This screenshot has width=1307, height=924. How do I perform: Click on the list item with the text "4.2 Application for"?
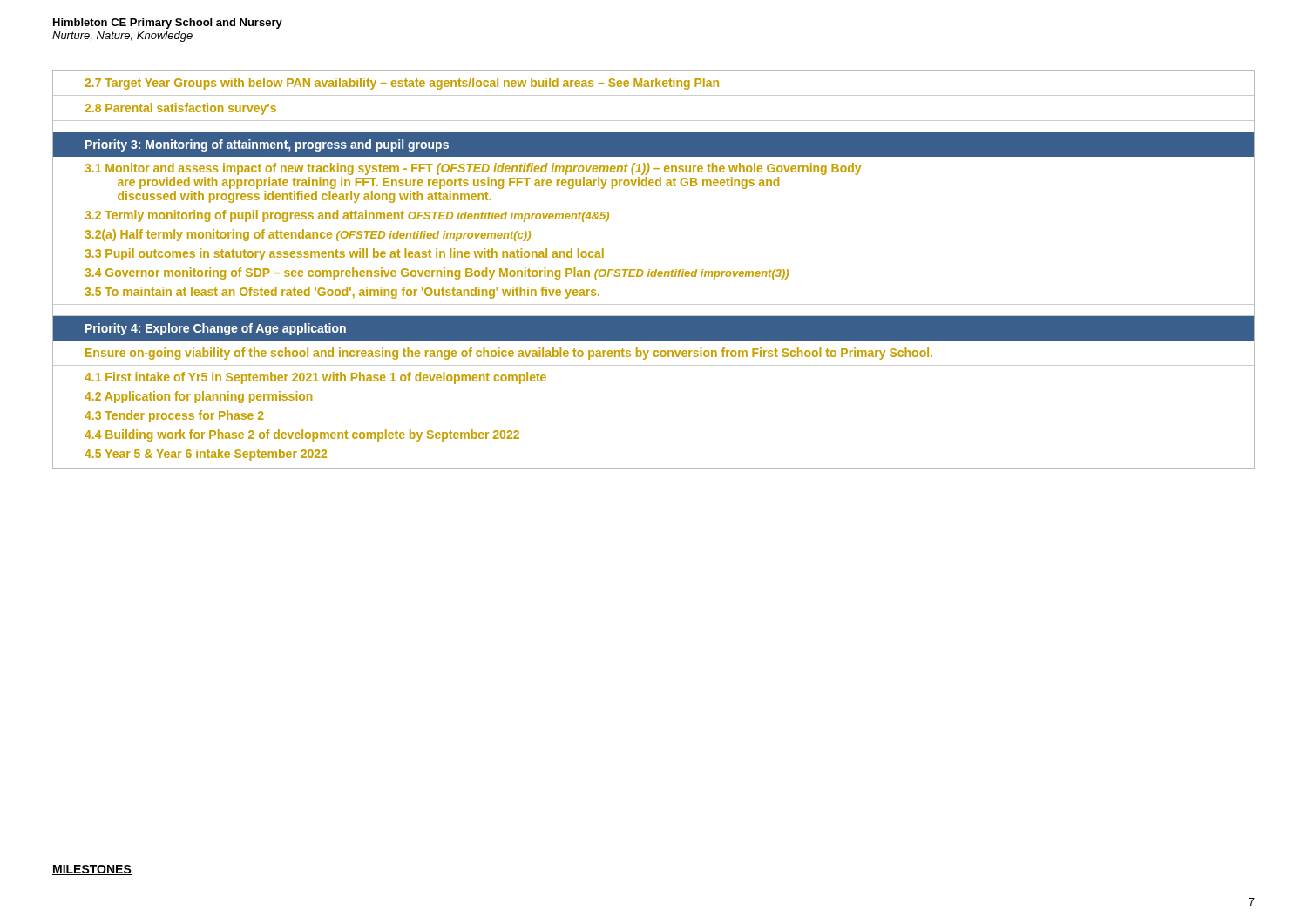pyautogui.click(x=199, y=396)
